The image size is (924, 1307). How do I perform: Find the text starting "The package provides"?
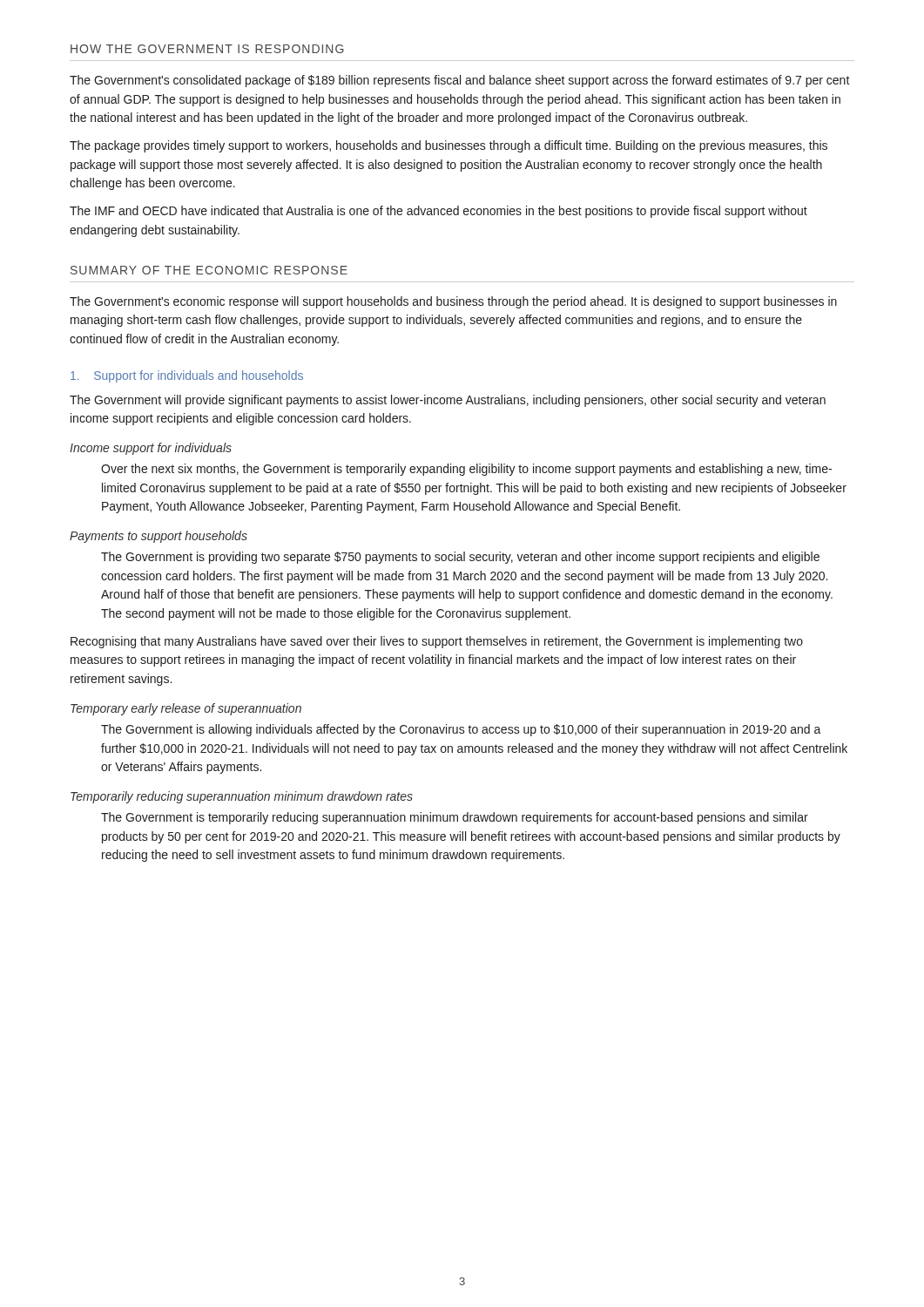pos(449,164)
